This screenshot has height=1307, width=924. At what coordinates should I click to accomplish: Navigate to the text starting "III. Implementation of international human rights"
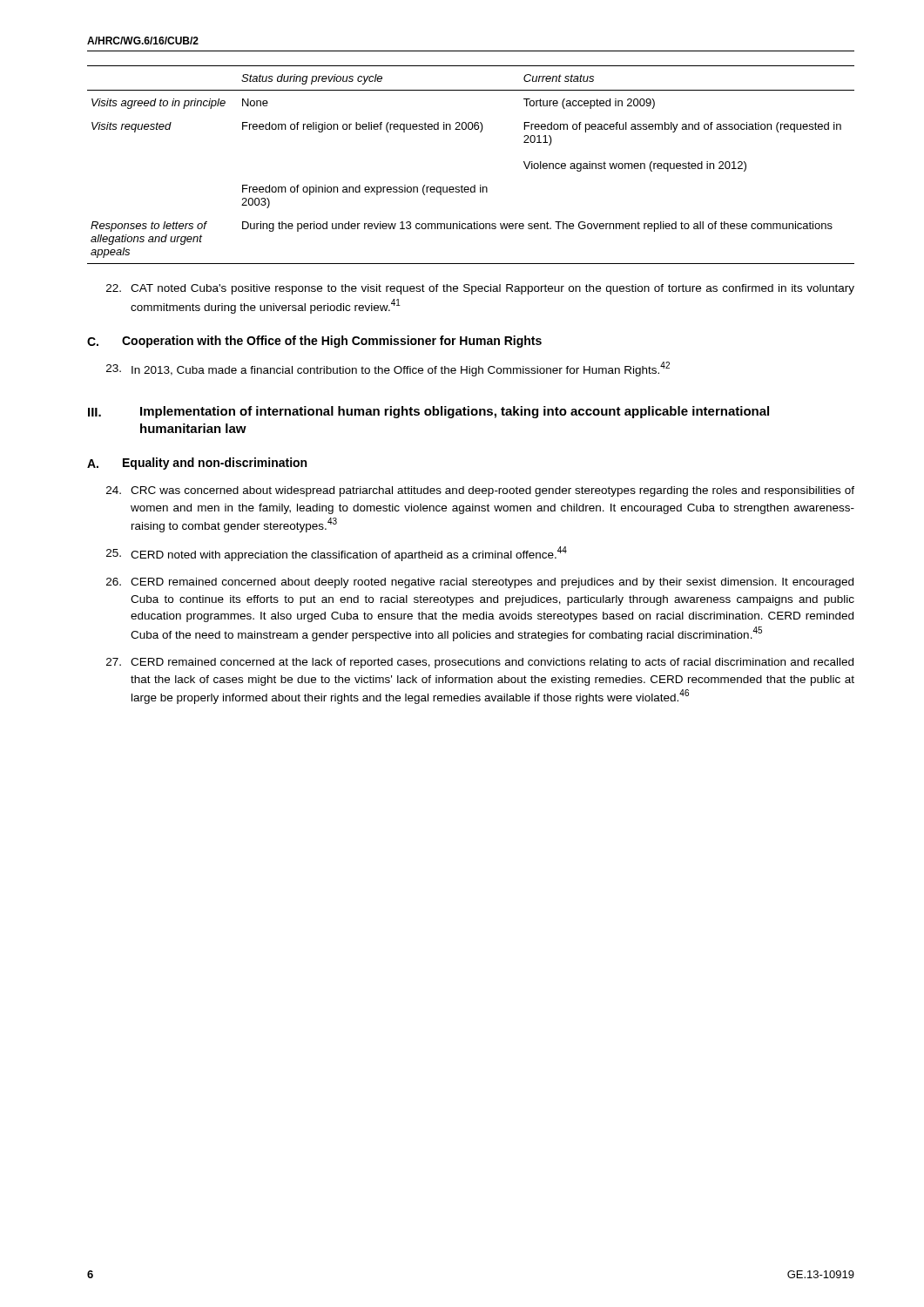[x=471, y=420]
